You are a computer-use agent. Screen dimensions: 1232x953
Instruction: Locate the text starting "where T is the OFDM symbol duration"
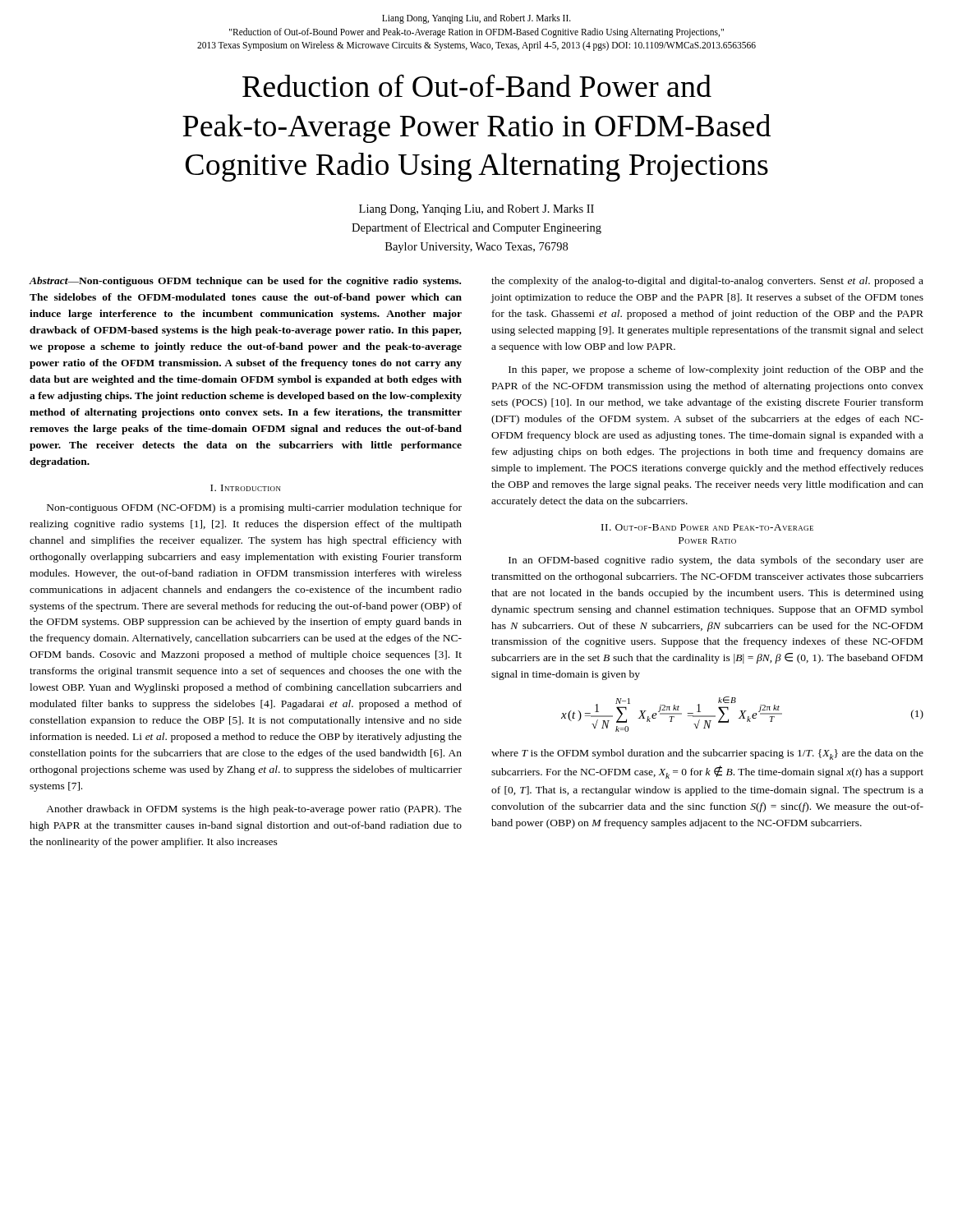707,788
